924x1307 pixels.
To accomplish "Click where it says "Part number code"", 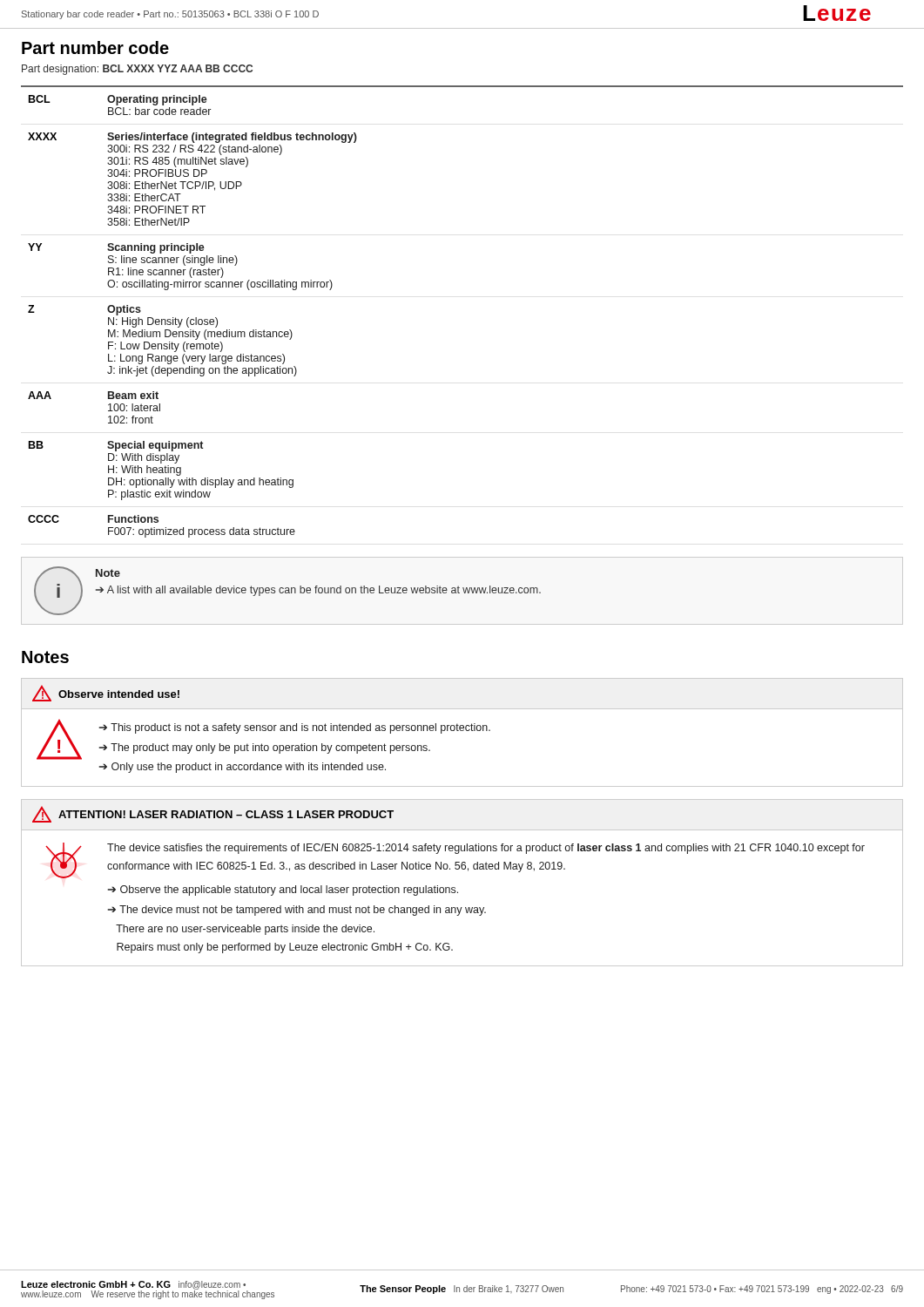I will click(95, 48).
